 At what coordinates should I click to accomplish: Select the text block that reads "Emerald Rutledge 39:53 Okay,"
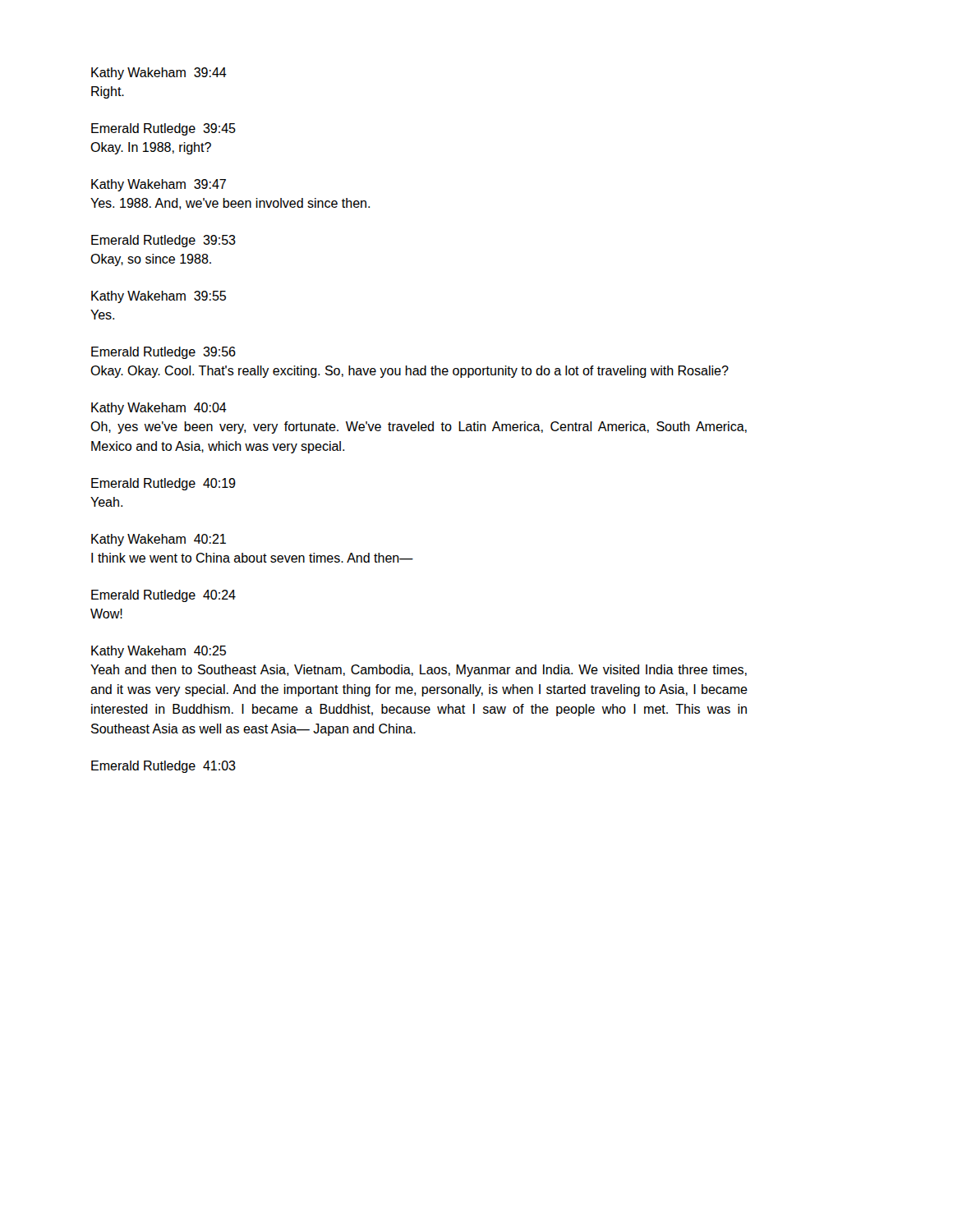pos(163,241)
